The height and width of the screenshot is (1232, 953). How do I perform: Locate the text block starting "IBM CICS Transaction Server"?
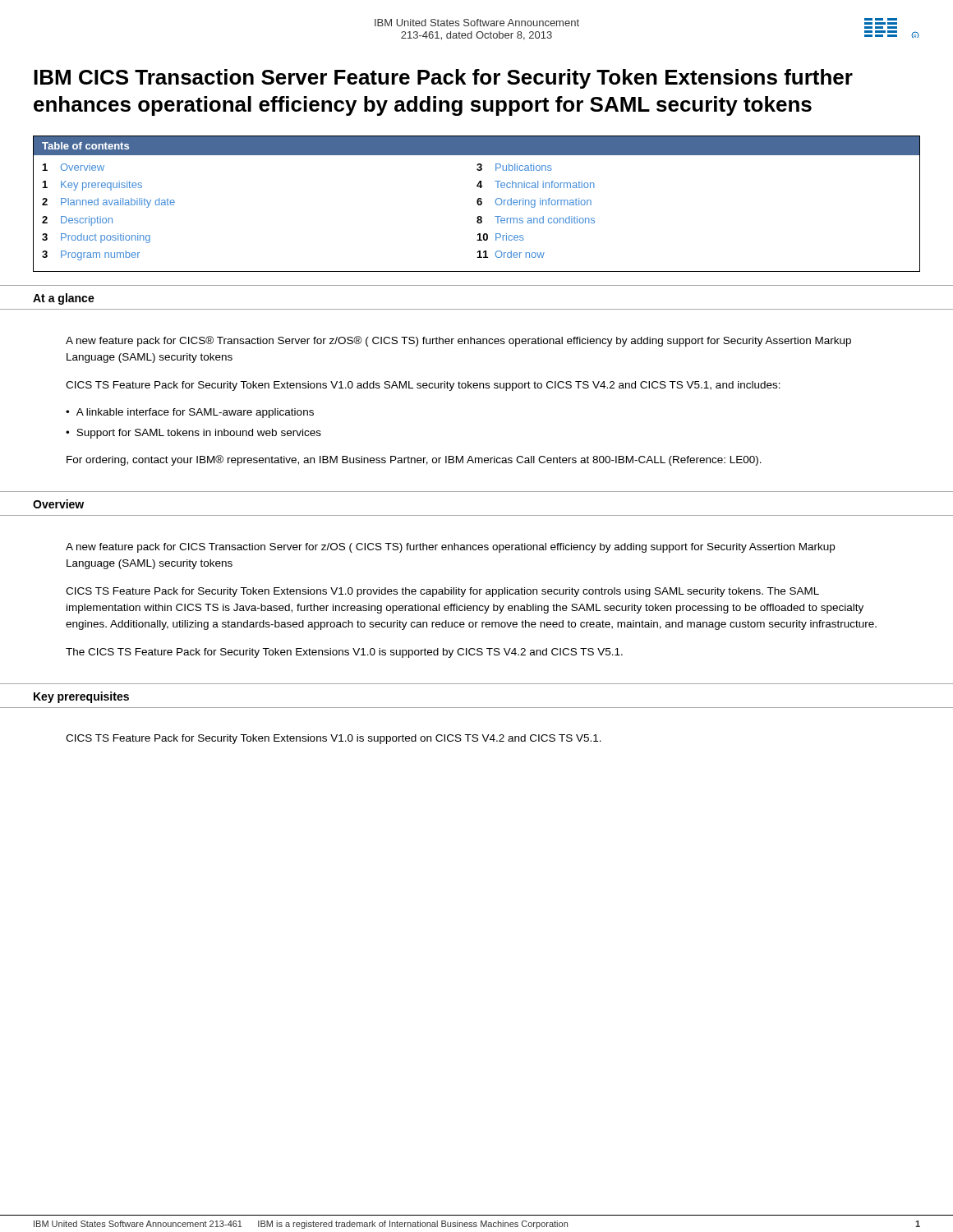(443, 91)
